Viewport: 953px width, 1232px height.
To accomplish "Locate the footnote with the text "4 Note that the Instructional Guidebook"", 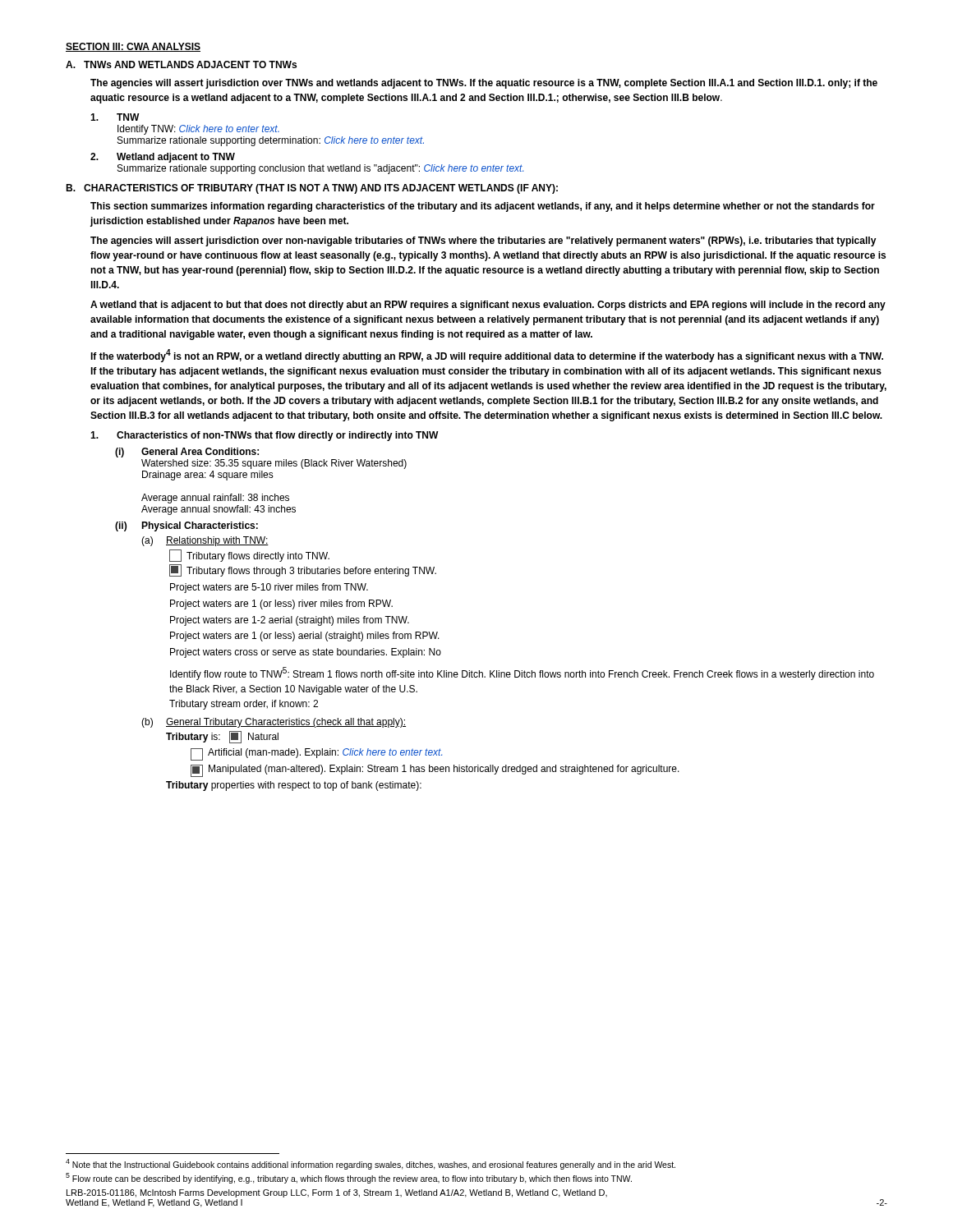I will click(371, 1163).
